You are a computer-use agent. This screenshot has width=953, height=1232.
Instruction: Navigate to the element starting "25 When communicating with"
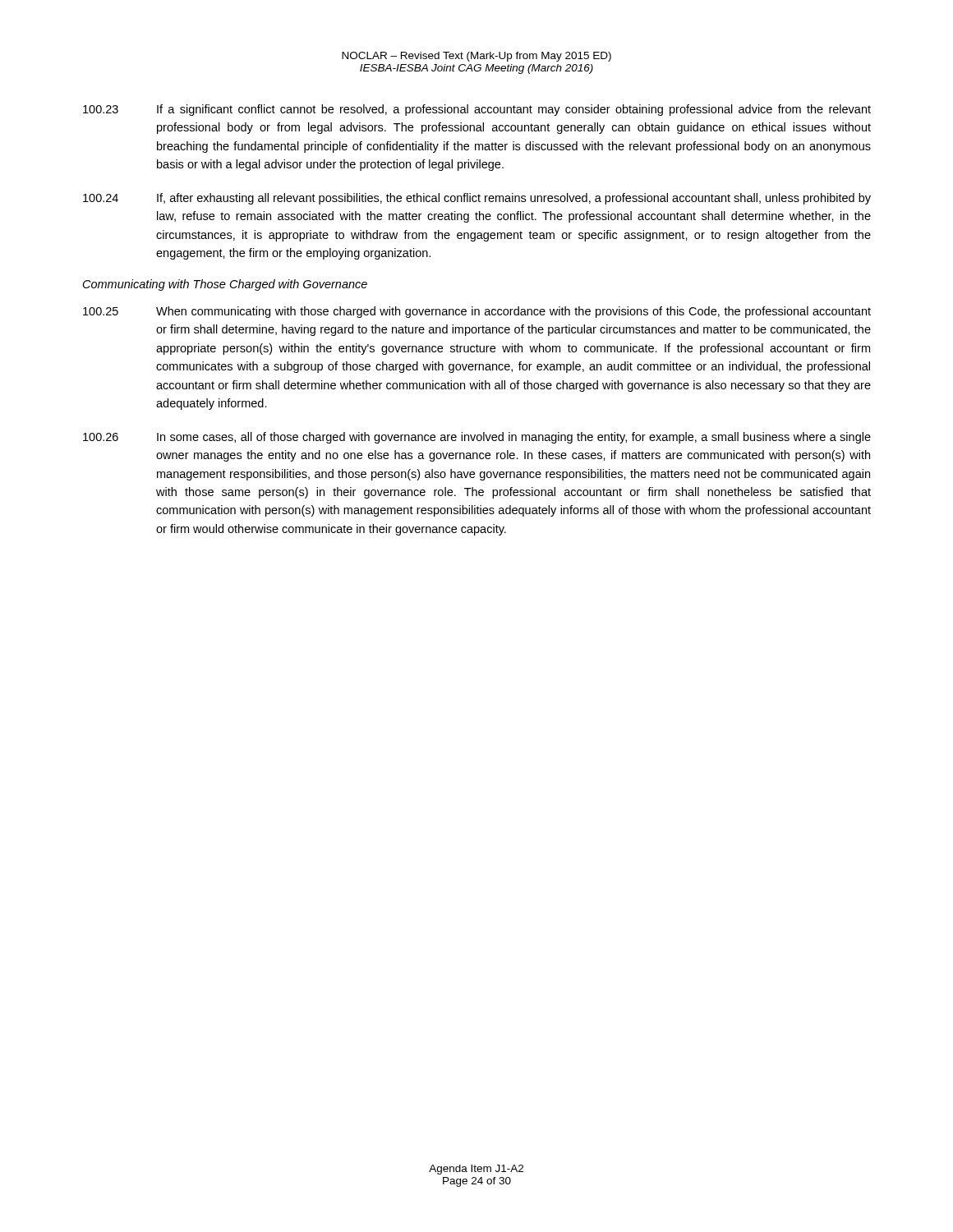pos(476,357)
